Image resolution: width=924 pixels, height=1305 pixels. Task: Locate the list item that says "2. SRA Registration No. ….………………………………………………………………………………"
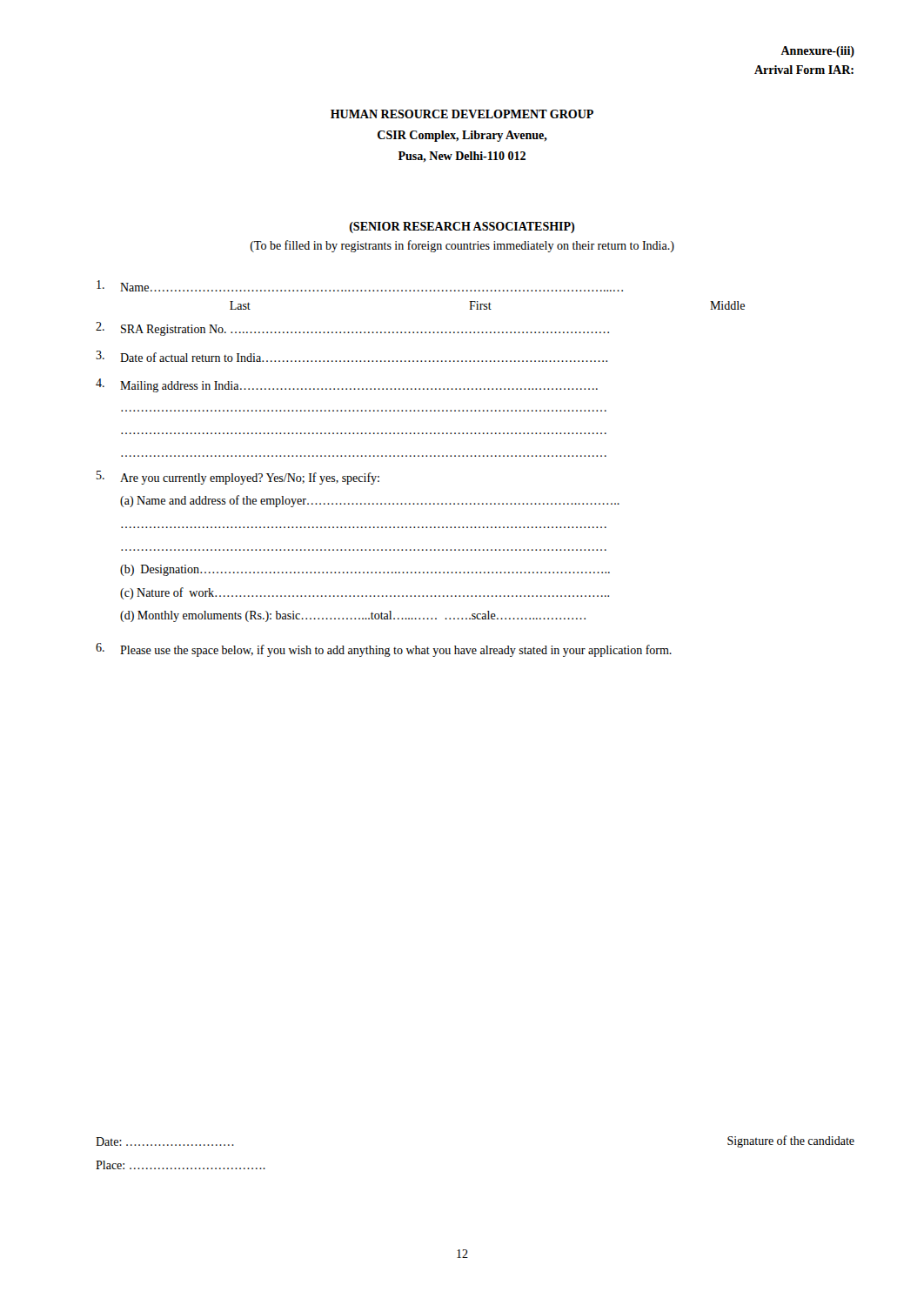pos(475,330)
